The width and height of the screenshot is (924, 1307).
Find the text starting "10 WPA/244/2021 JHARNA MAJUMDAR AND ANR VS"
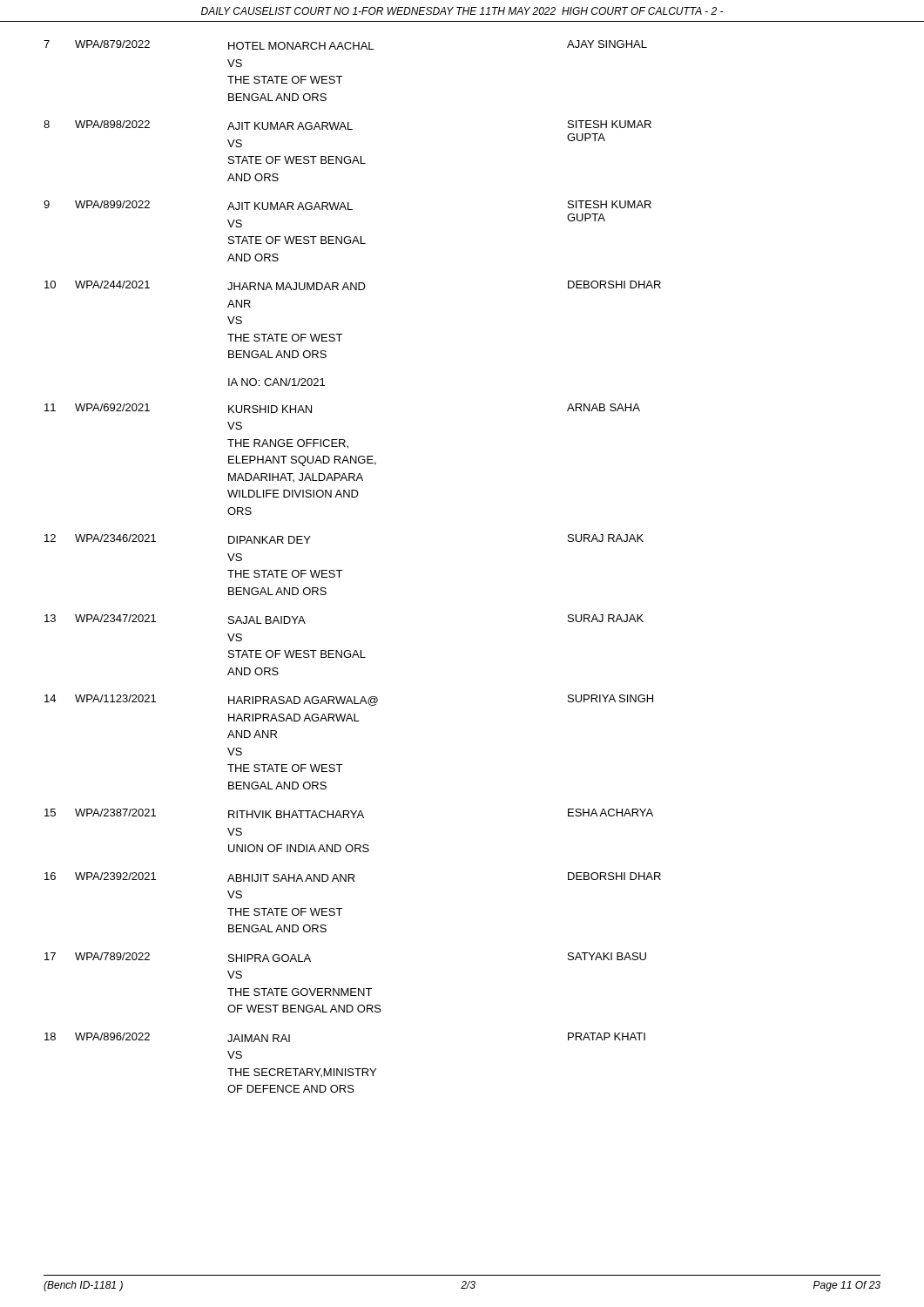353,285
